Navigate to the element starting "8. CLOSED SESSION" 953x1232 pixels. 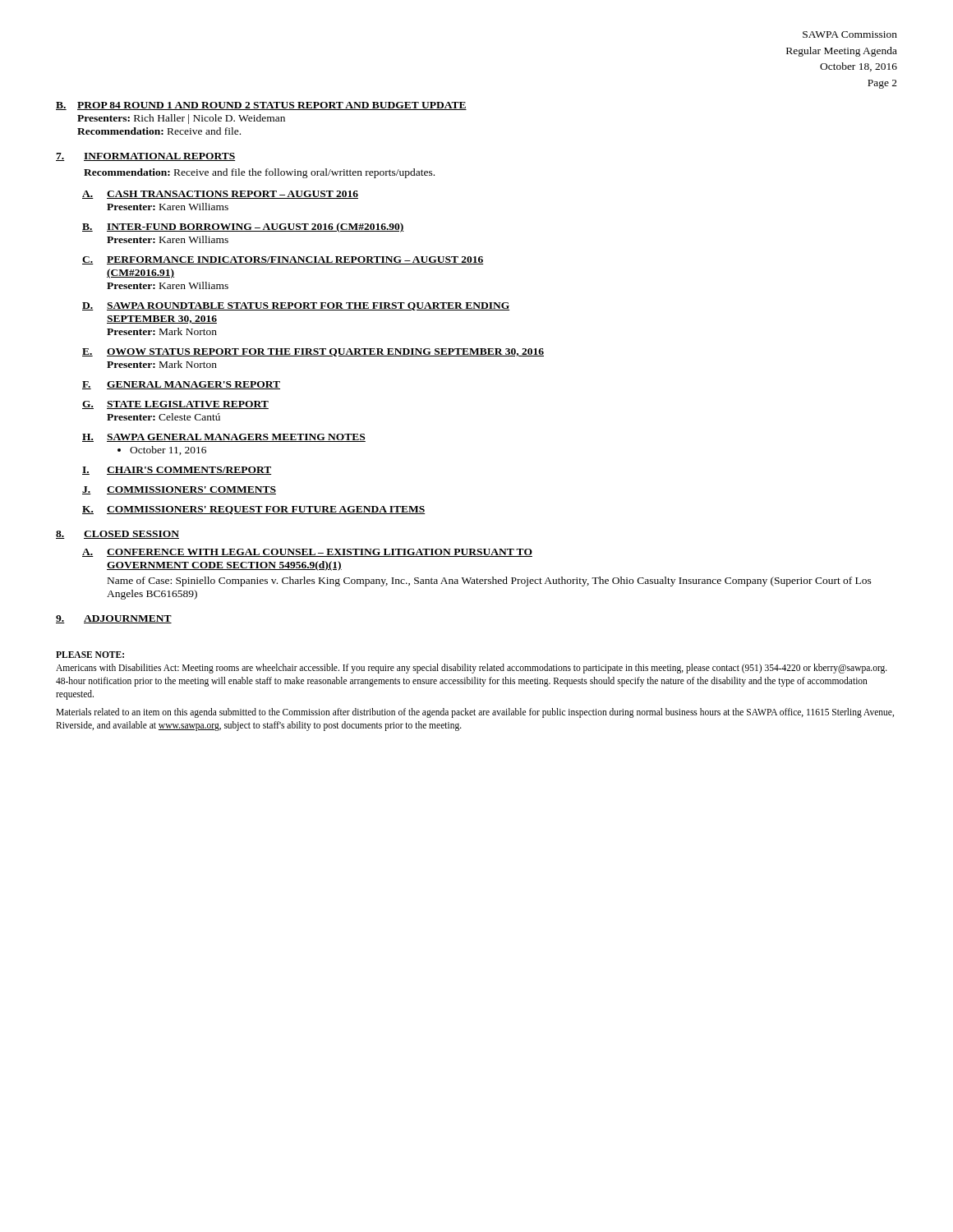(117, 535)
